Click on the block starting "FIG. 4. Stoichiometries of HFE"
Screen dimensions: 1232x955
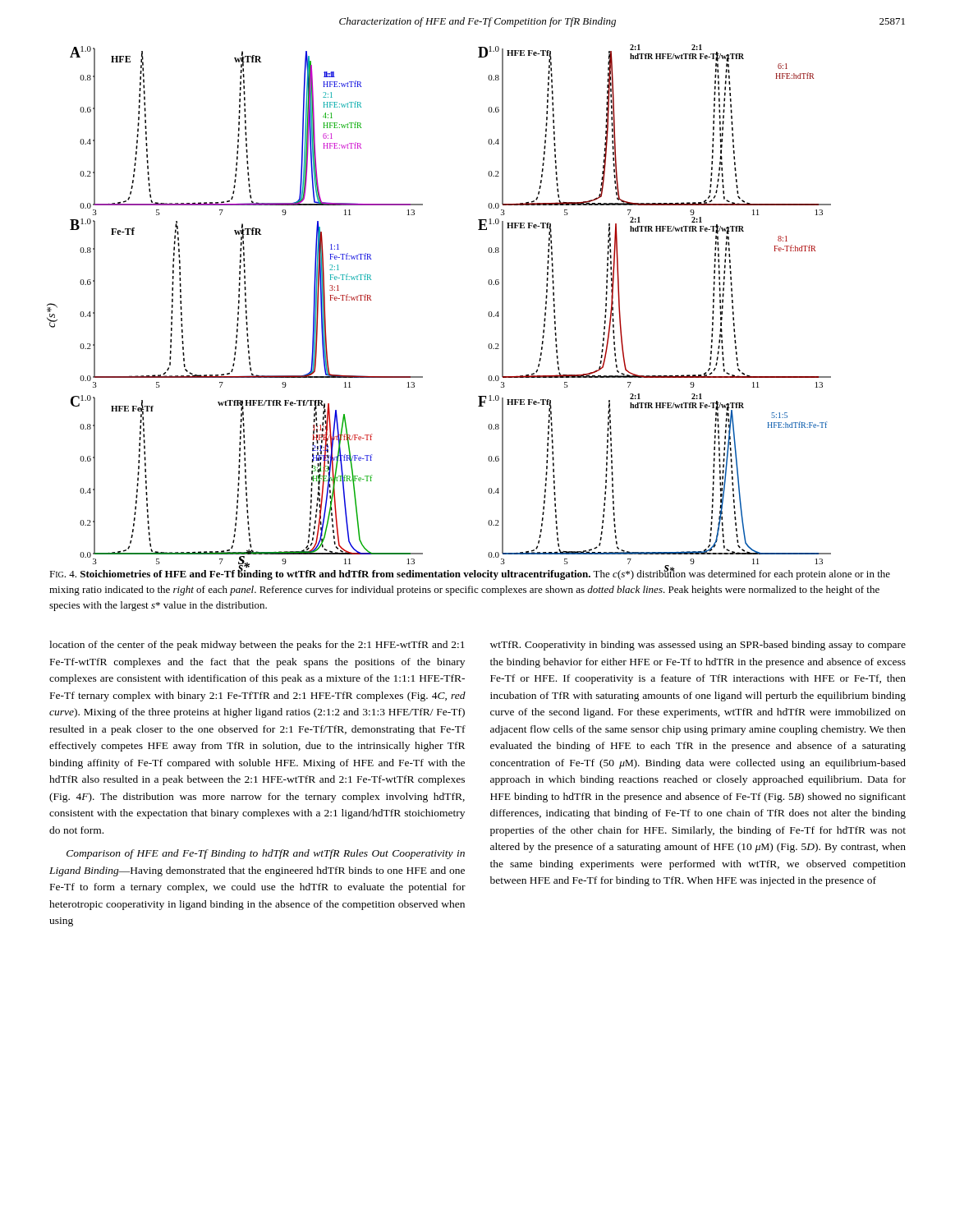pos(470,589)
